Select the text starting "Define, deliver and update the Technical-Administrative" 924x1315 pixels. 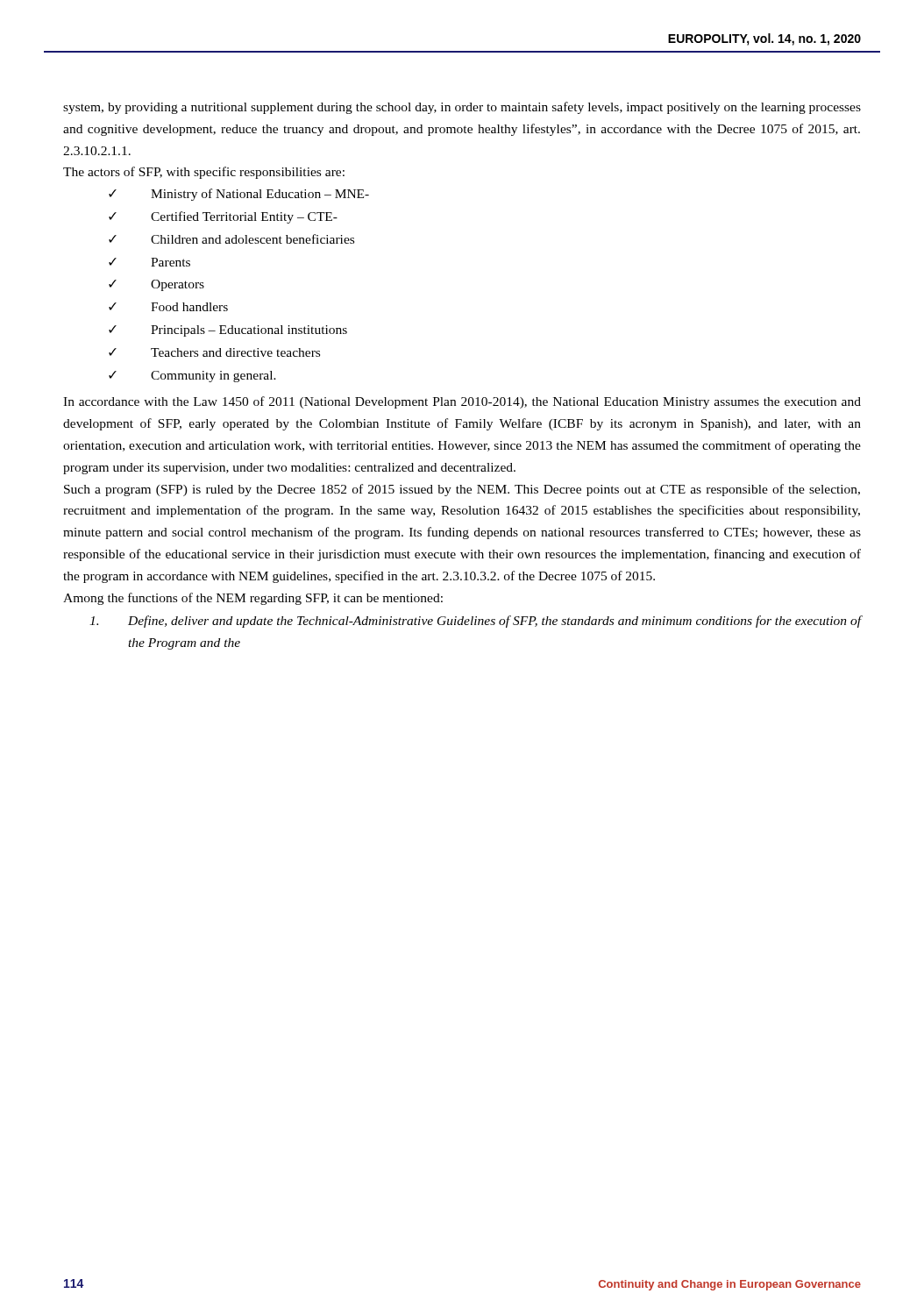[x=462, y=632]
